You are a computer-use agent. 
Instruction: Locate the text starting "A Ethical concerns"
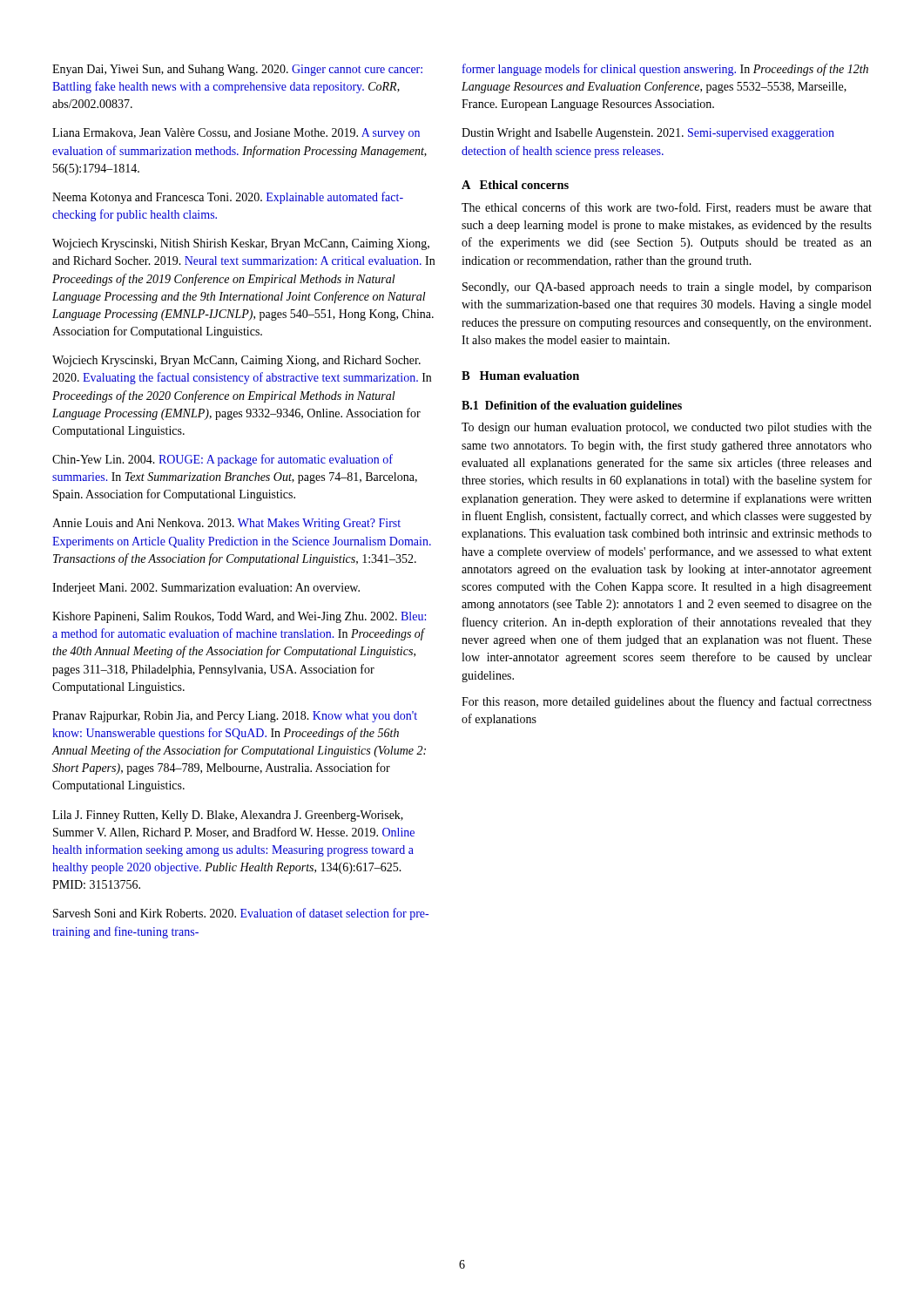515,185
